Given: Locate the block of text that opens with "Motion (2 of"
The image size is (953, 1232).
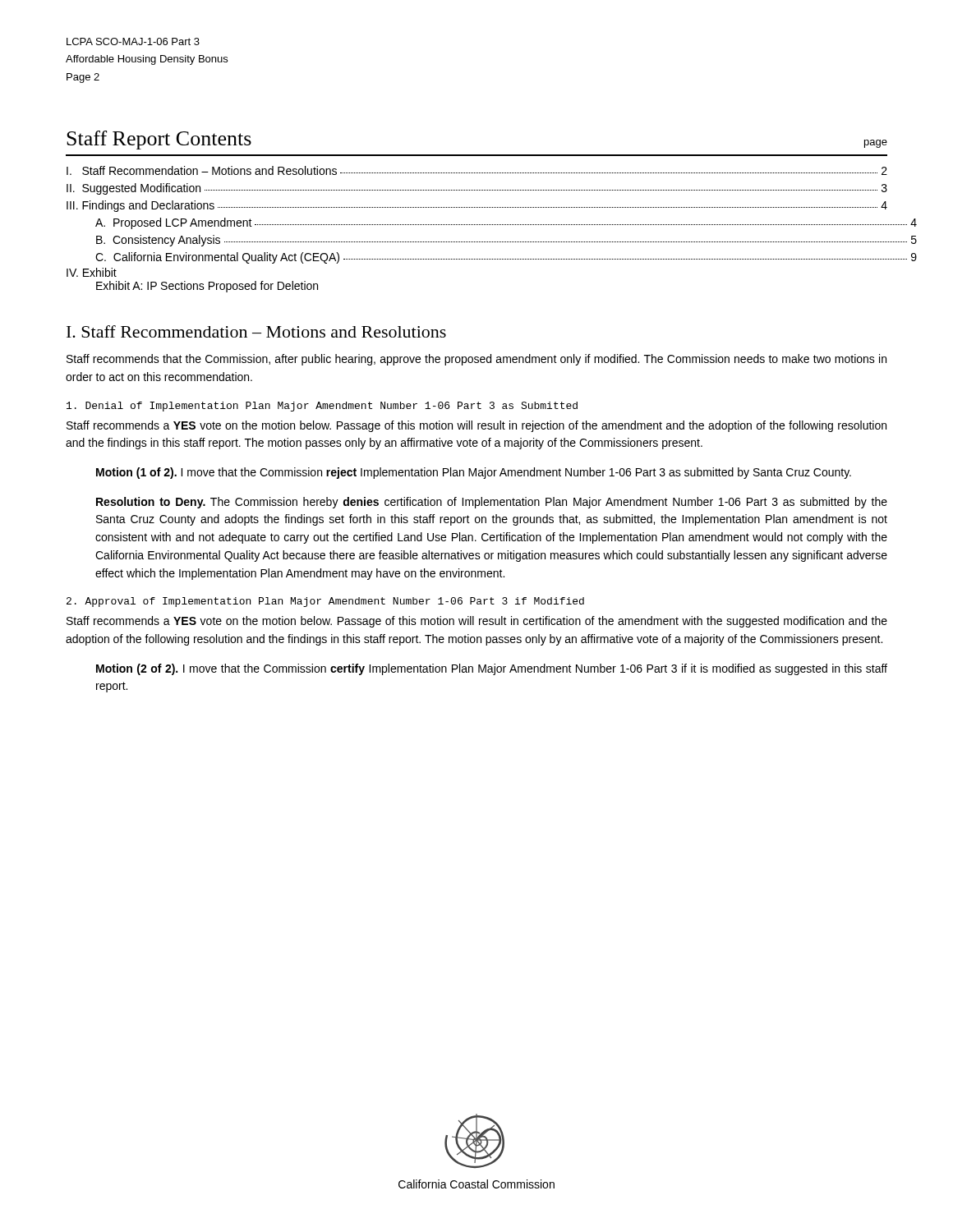Looking at the screenshot, I should pos(491,677).
